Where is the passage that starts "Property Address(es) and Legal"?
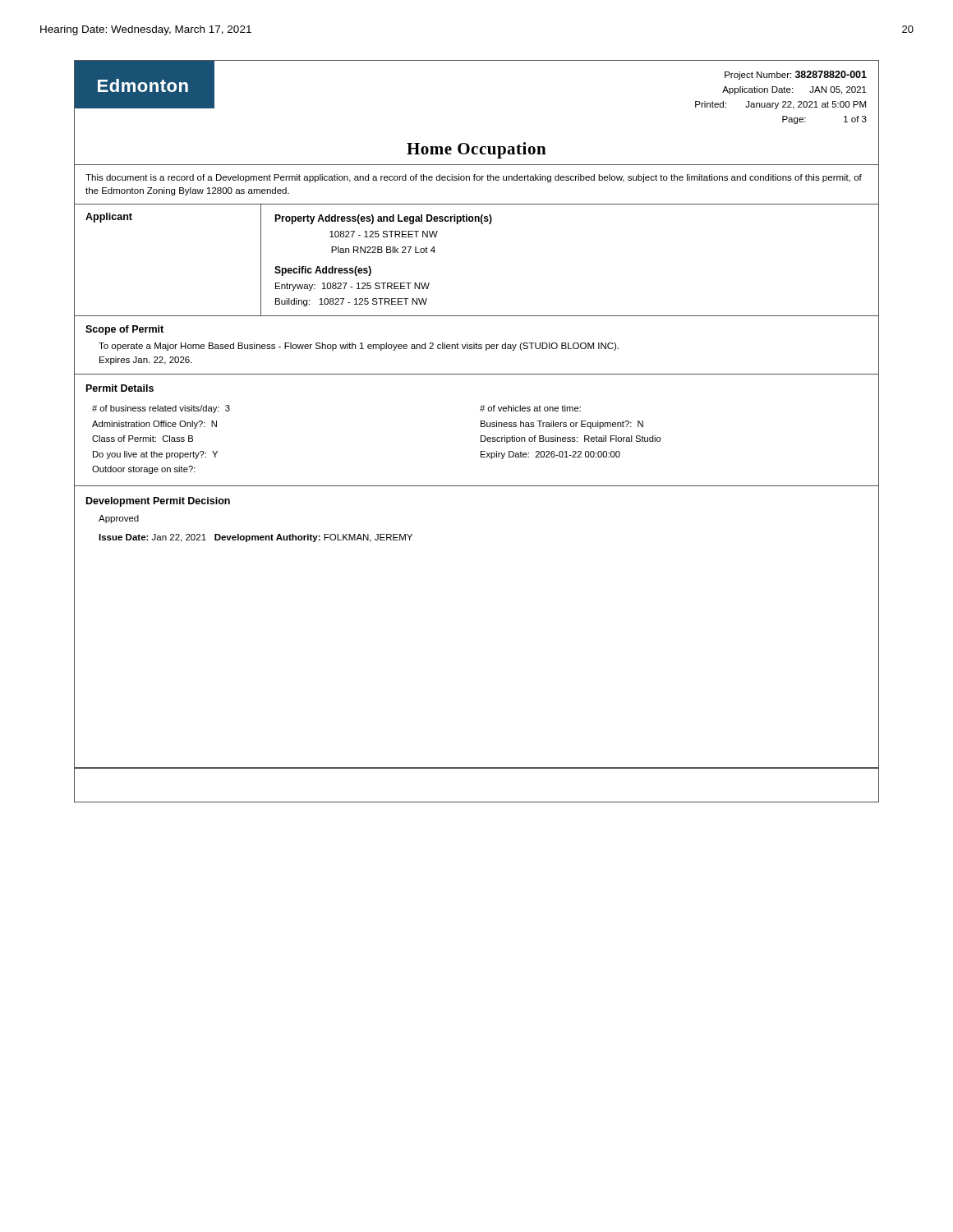Screen dimensions: 1232x953 click(383, 260)
